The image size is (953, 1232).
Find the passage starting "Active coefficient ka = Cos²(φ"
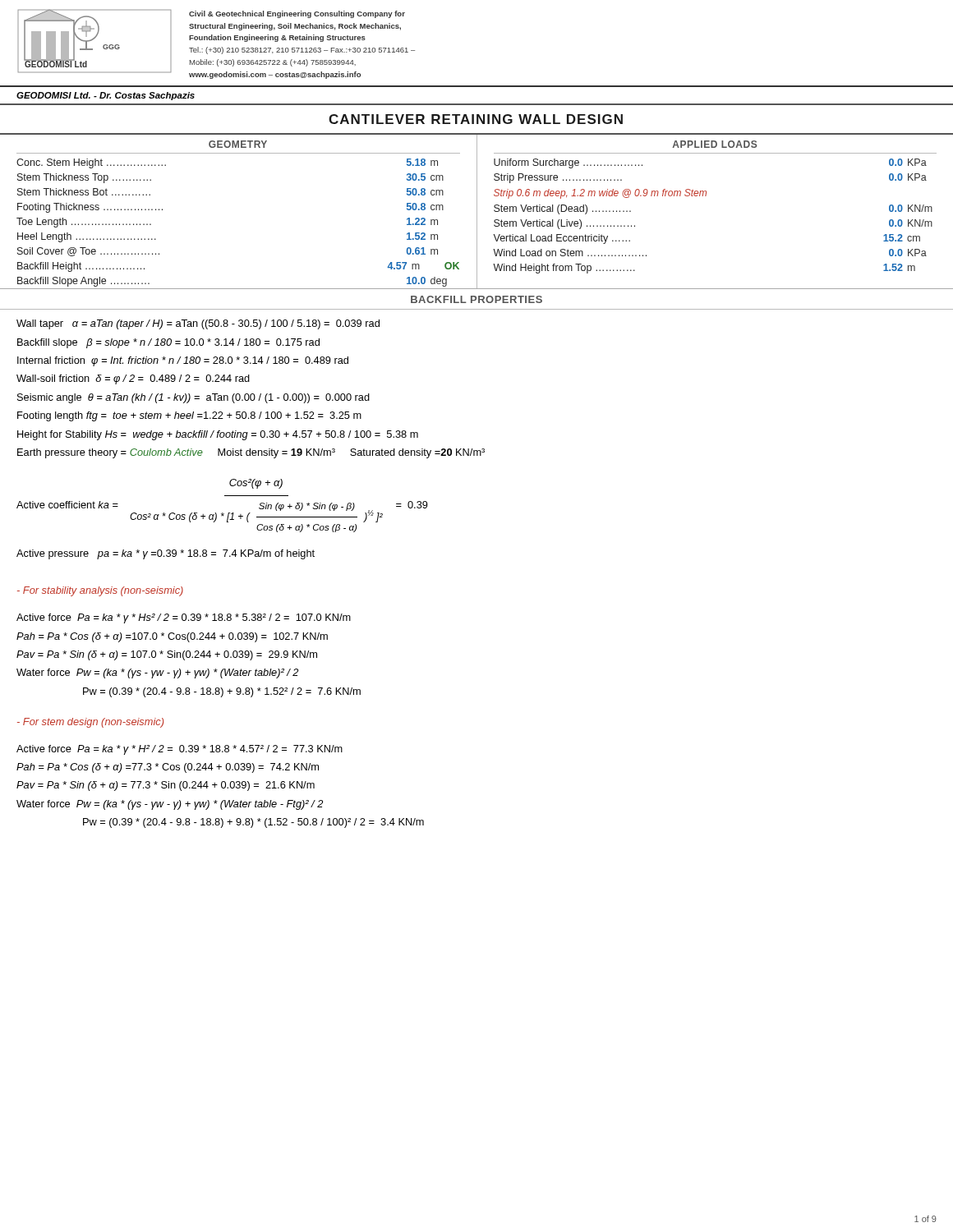(x=256, y=484)
